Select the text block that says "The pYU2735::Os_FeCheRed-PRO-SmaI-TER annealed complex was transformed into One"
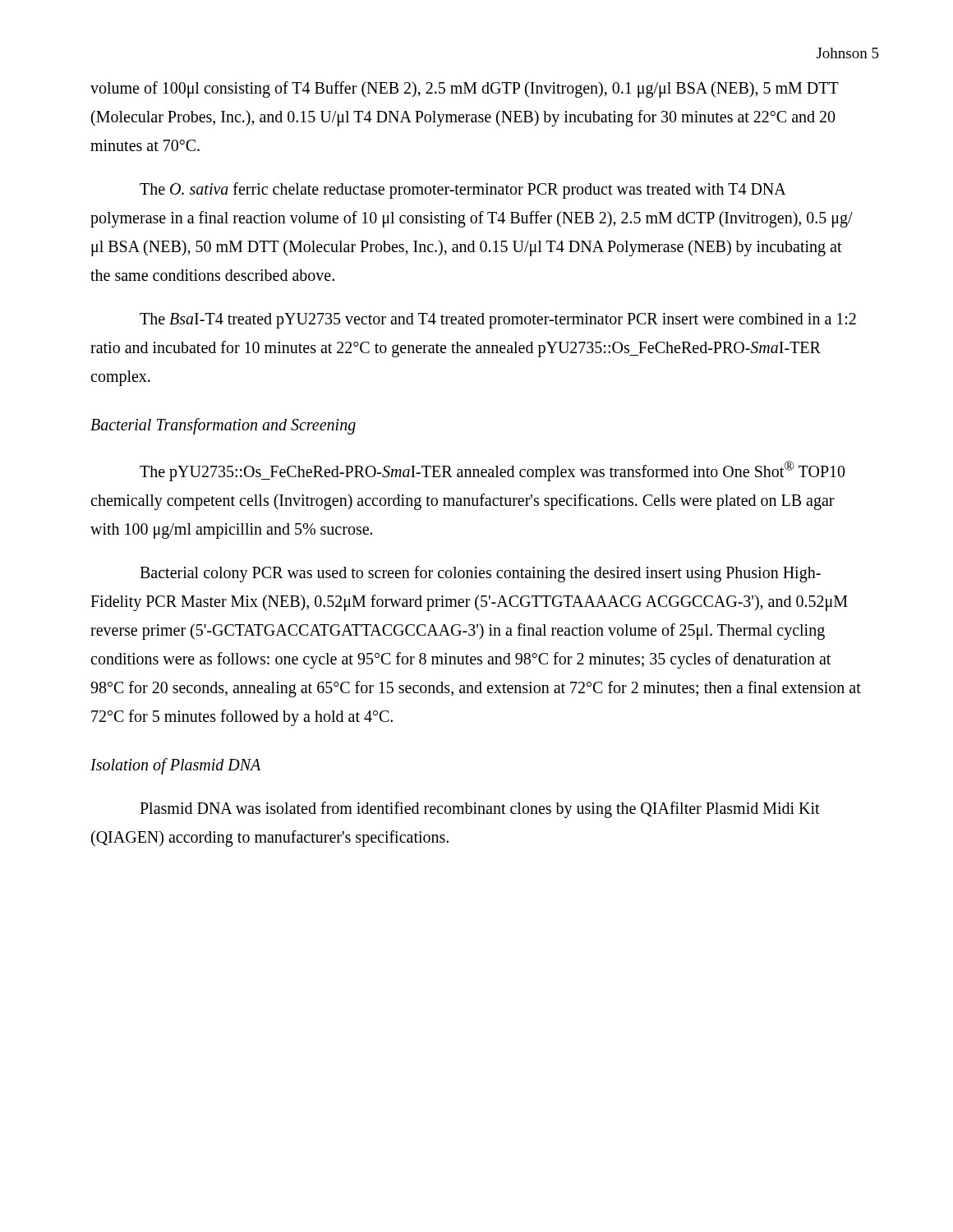Screen dimensions: 1232x953 468,498
